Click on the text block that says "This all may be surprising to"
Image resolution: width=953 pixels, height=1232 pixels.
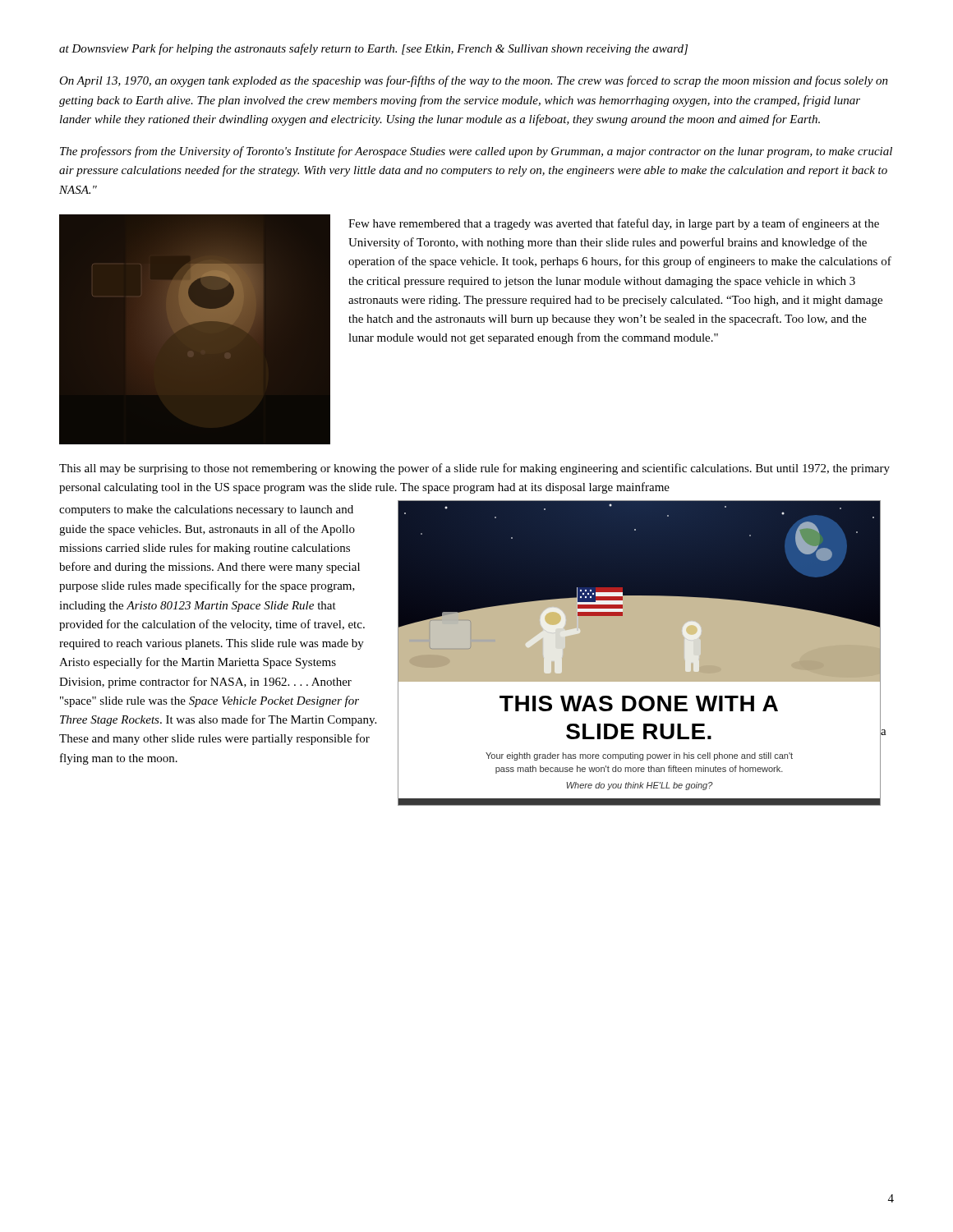474,478
